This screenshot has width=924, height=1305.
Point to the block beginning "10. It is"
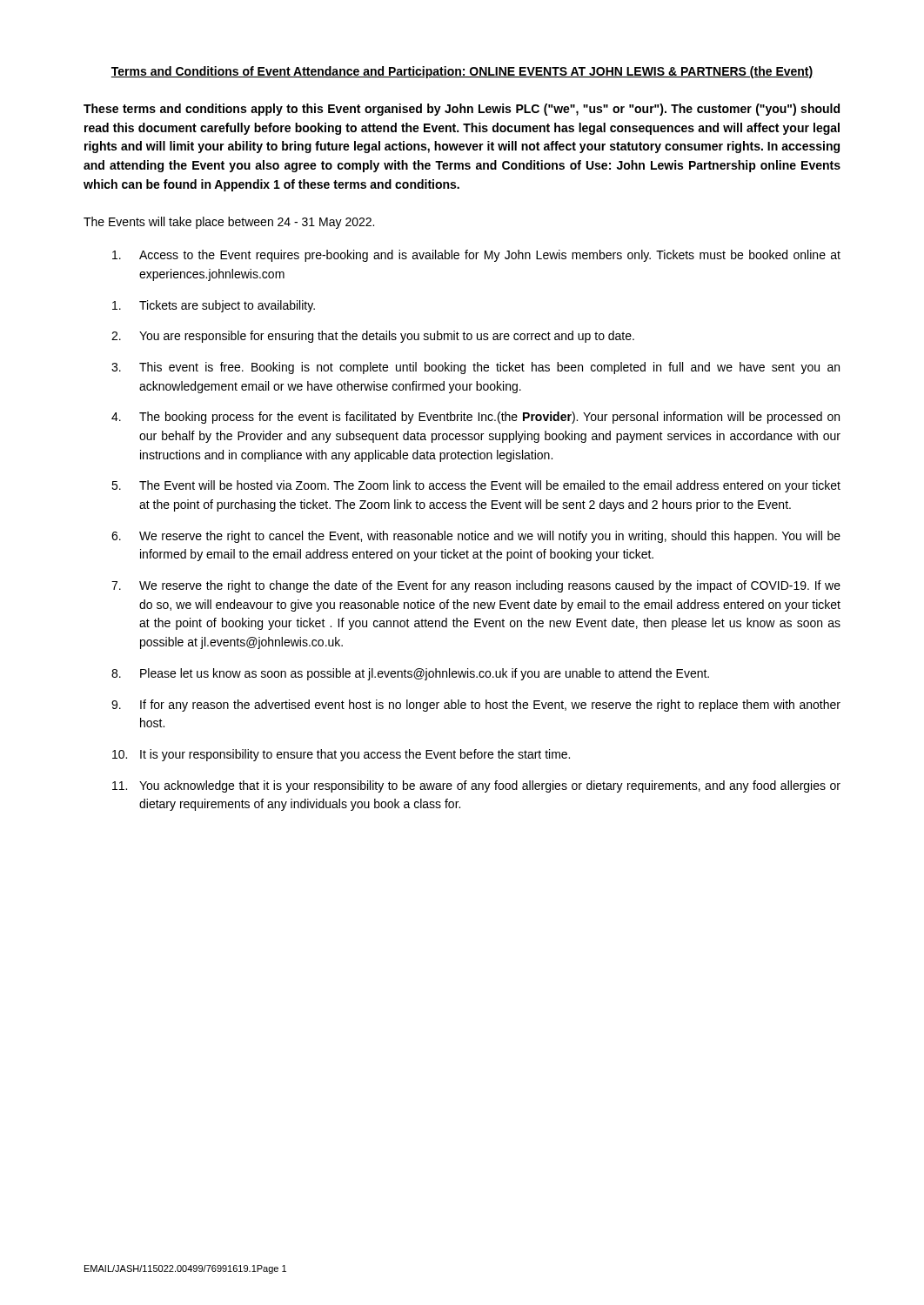(476, 755)
